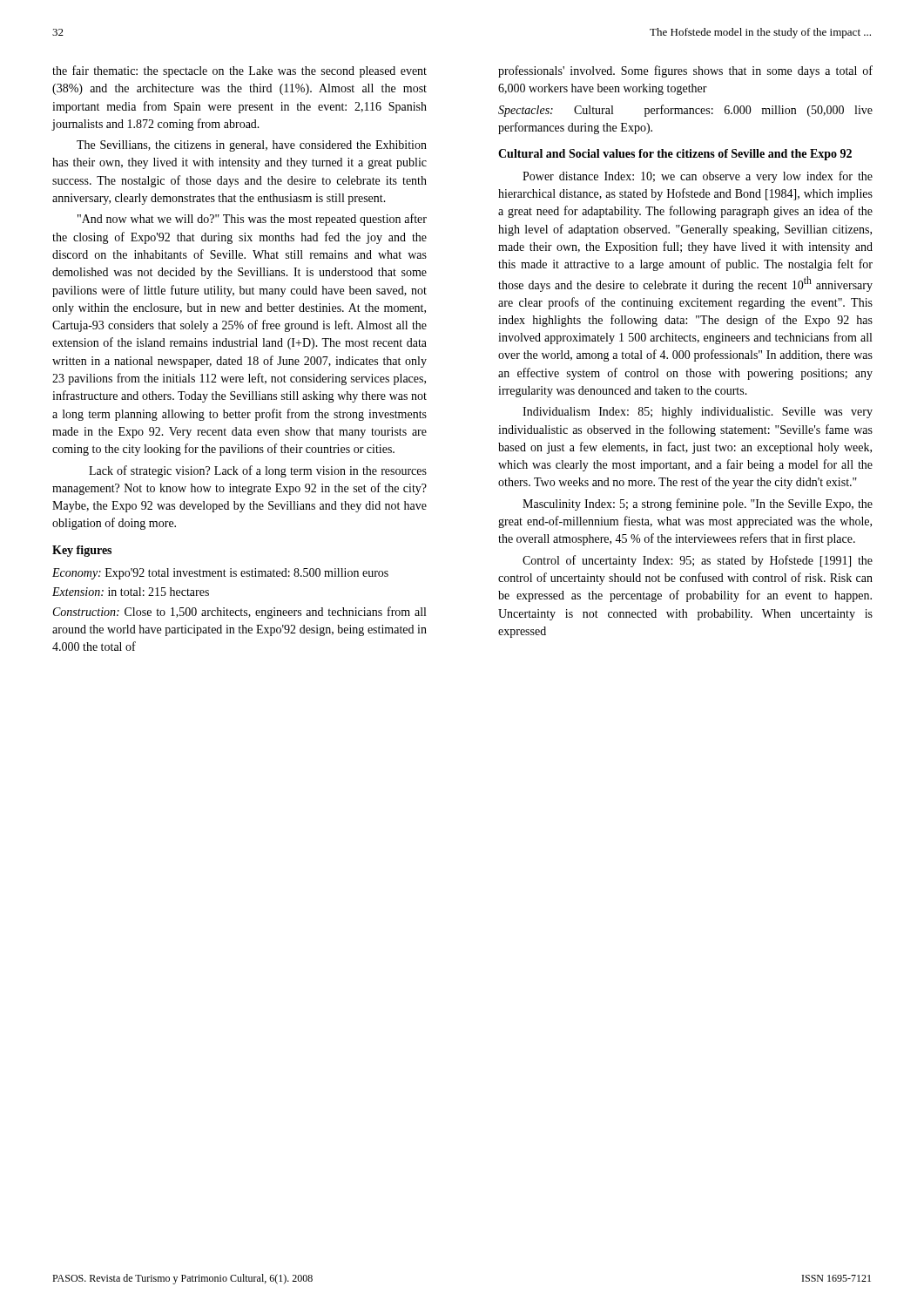
Task: Point to the text block starting "the fair thematic: the"
Action: pyautogui.click(x=240, y=98)
